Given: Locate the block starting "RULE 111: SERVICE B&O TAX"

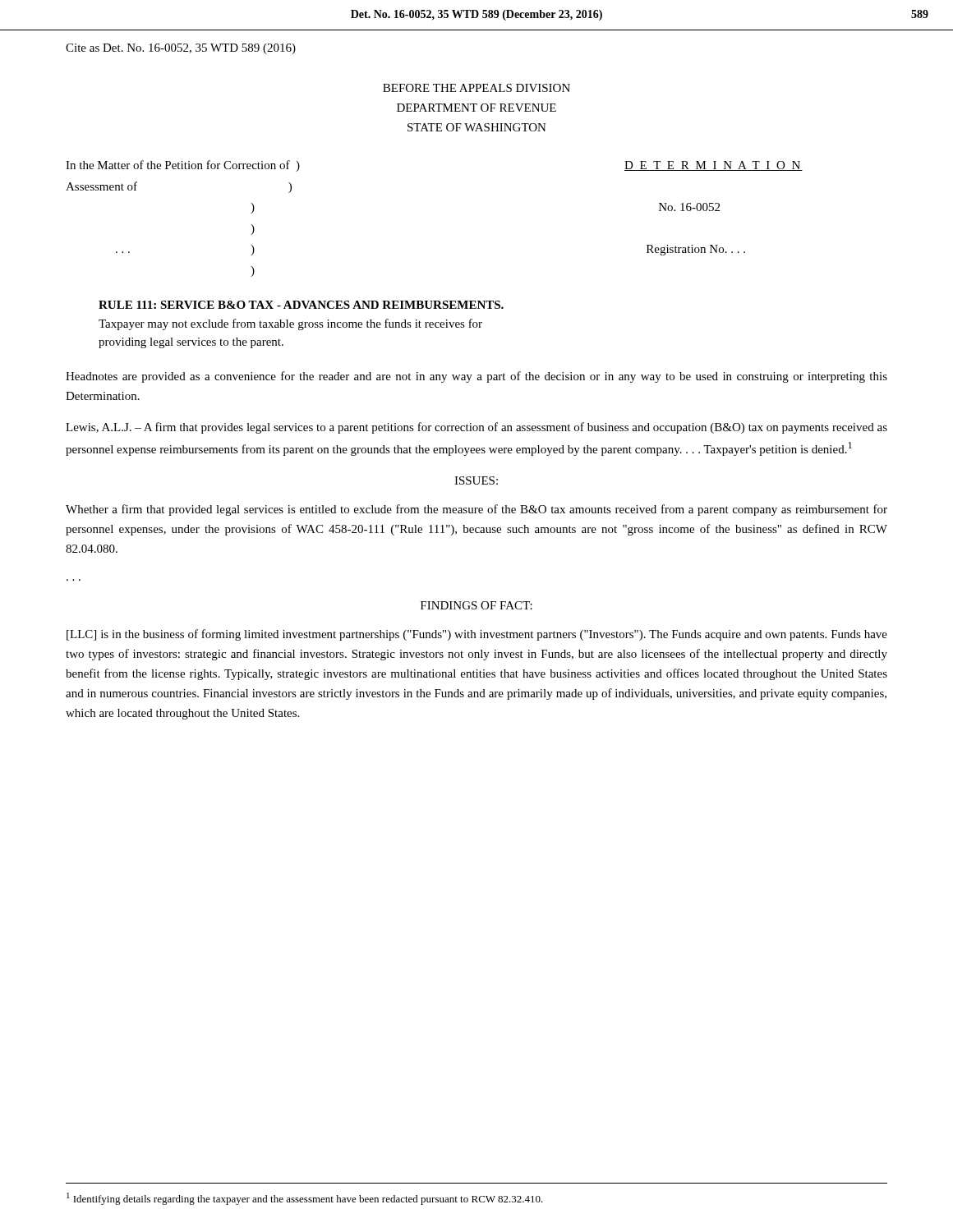Looking at the screenshot, I should [301, 323].
